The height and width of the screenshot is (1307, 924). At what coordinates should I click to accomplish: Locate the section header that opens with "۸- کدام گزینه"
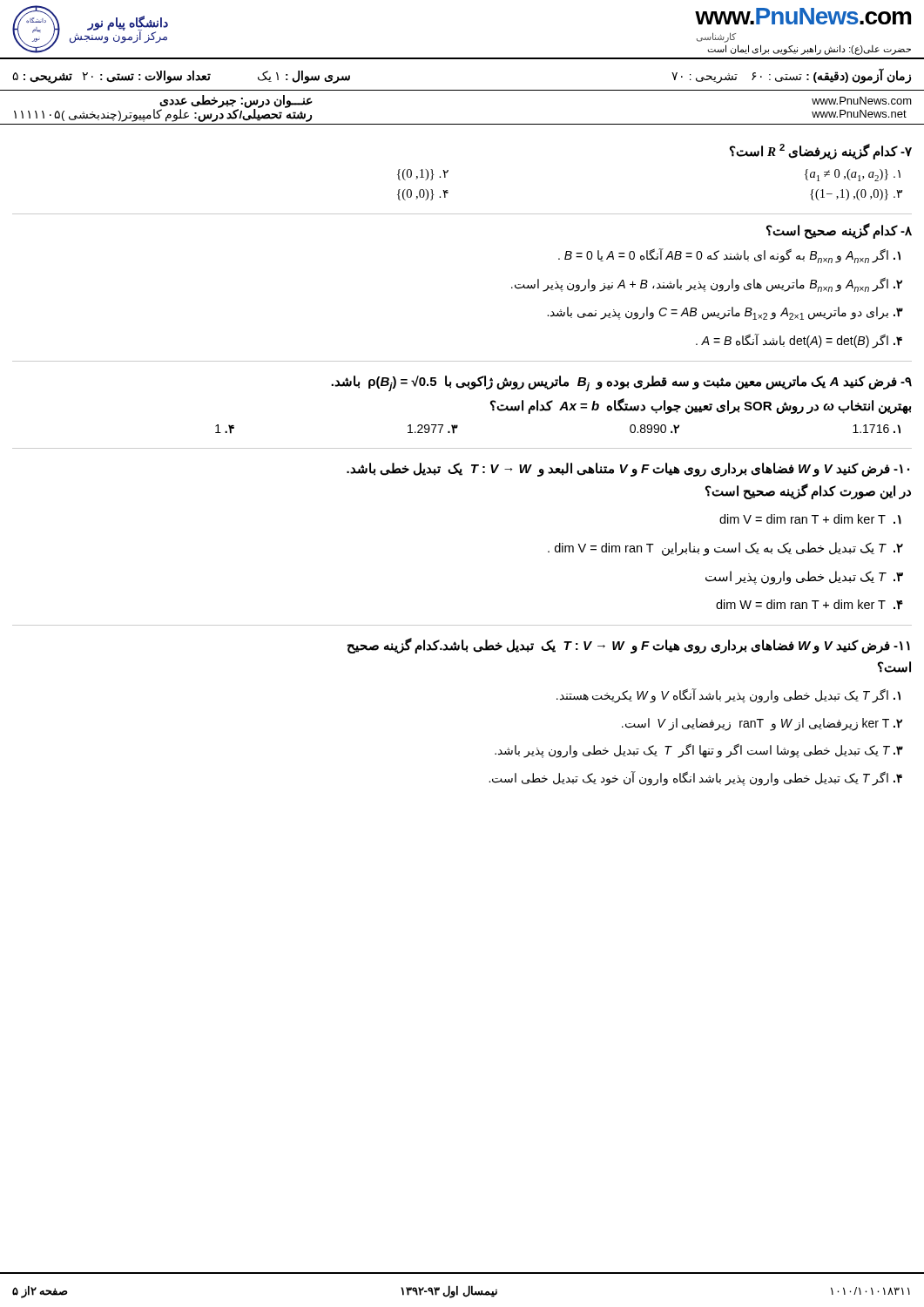[x=839, y=230]
